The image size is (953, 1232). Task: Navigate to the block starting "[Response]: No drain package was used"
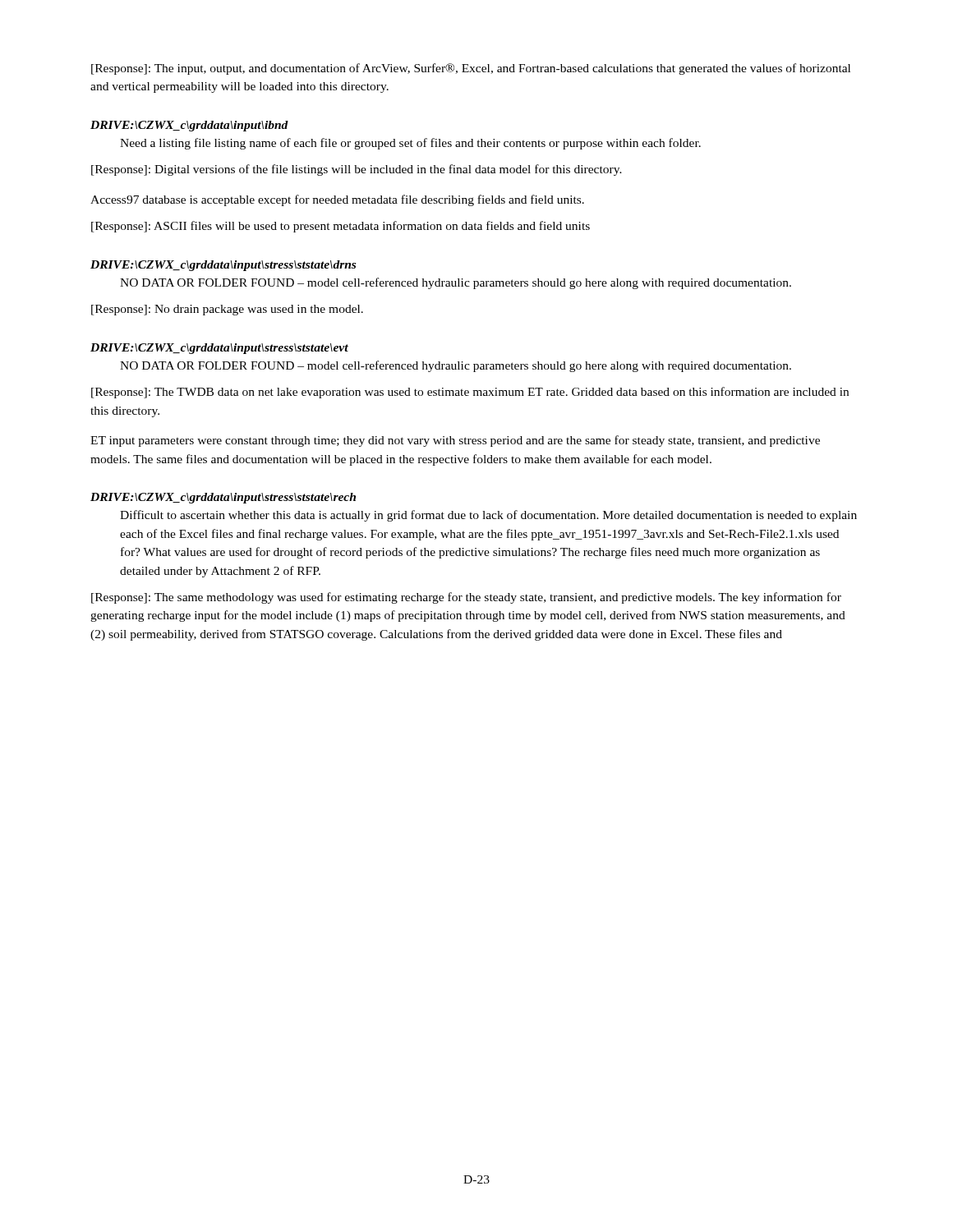coord(227,310)
